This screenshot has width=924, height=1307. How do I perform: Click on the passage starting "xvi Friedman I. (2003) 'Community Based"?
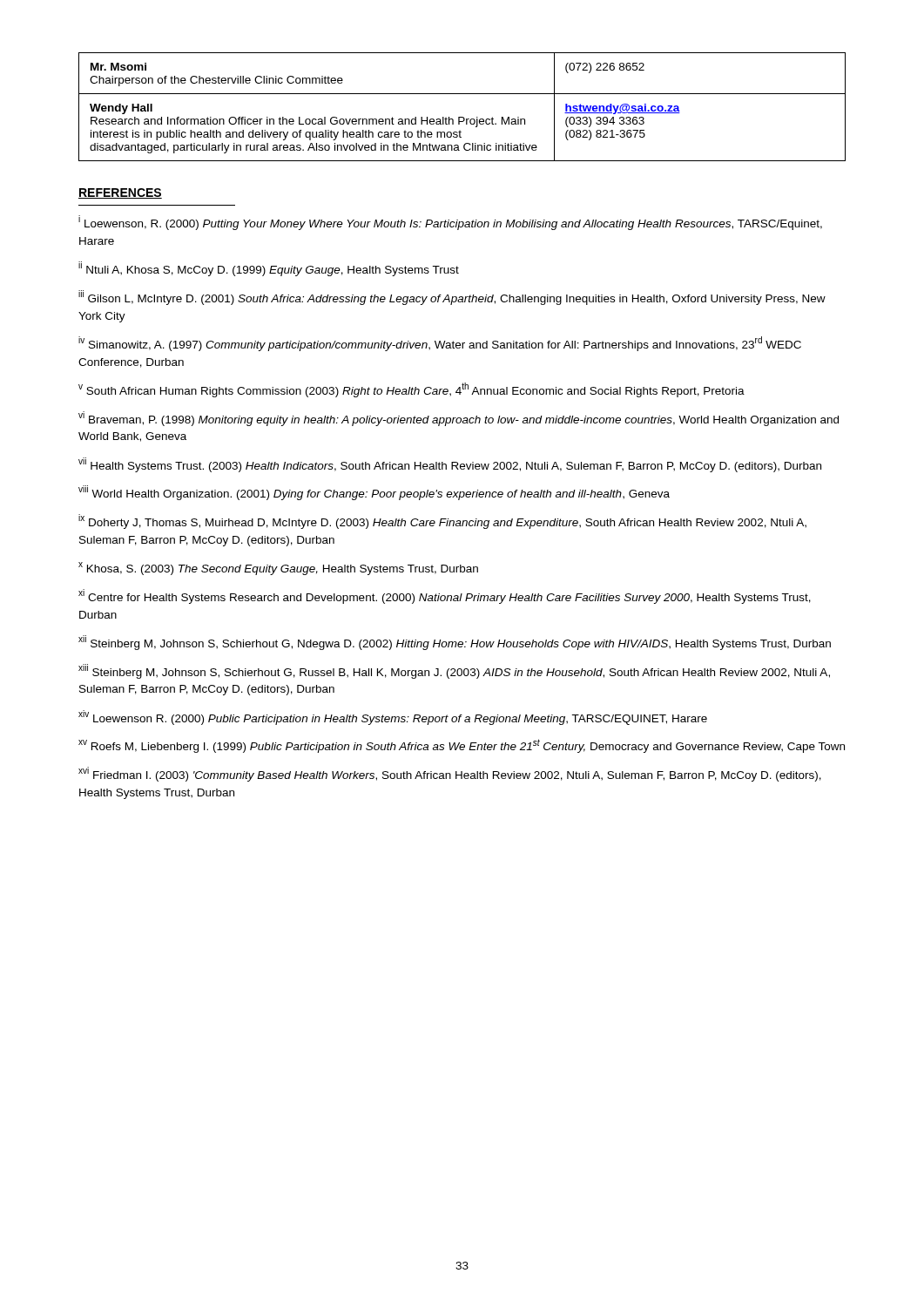click(x=450, y=782)
